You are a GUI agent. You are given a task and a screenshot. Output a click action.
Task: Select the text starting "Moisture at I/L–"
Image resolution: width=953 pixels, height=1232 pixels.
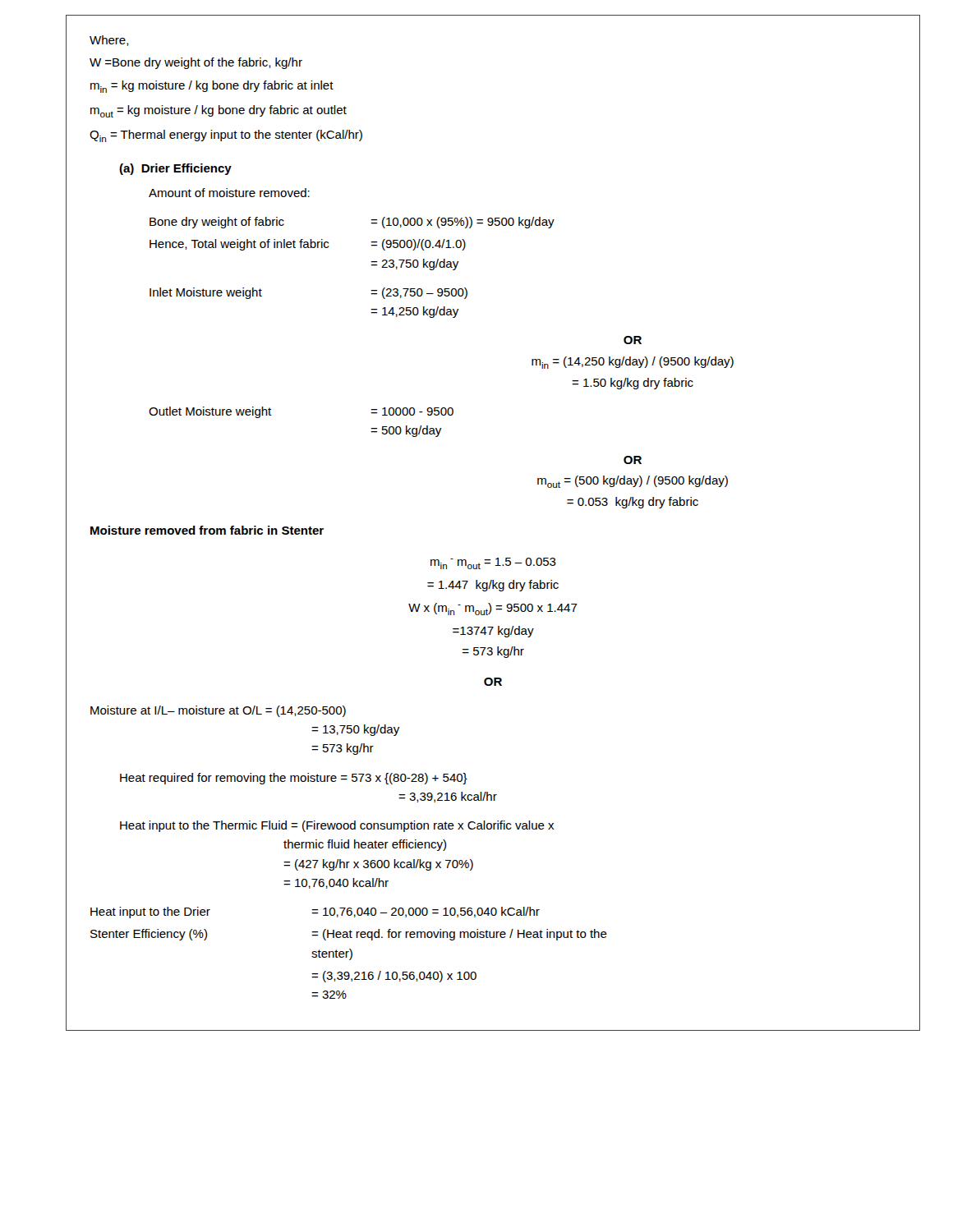click(x=218, y=711)
